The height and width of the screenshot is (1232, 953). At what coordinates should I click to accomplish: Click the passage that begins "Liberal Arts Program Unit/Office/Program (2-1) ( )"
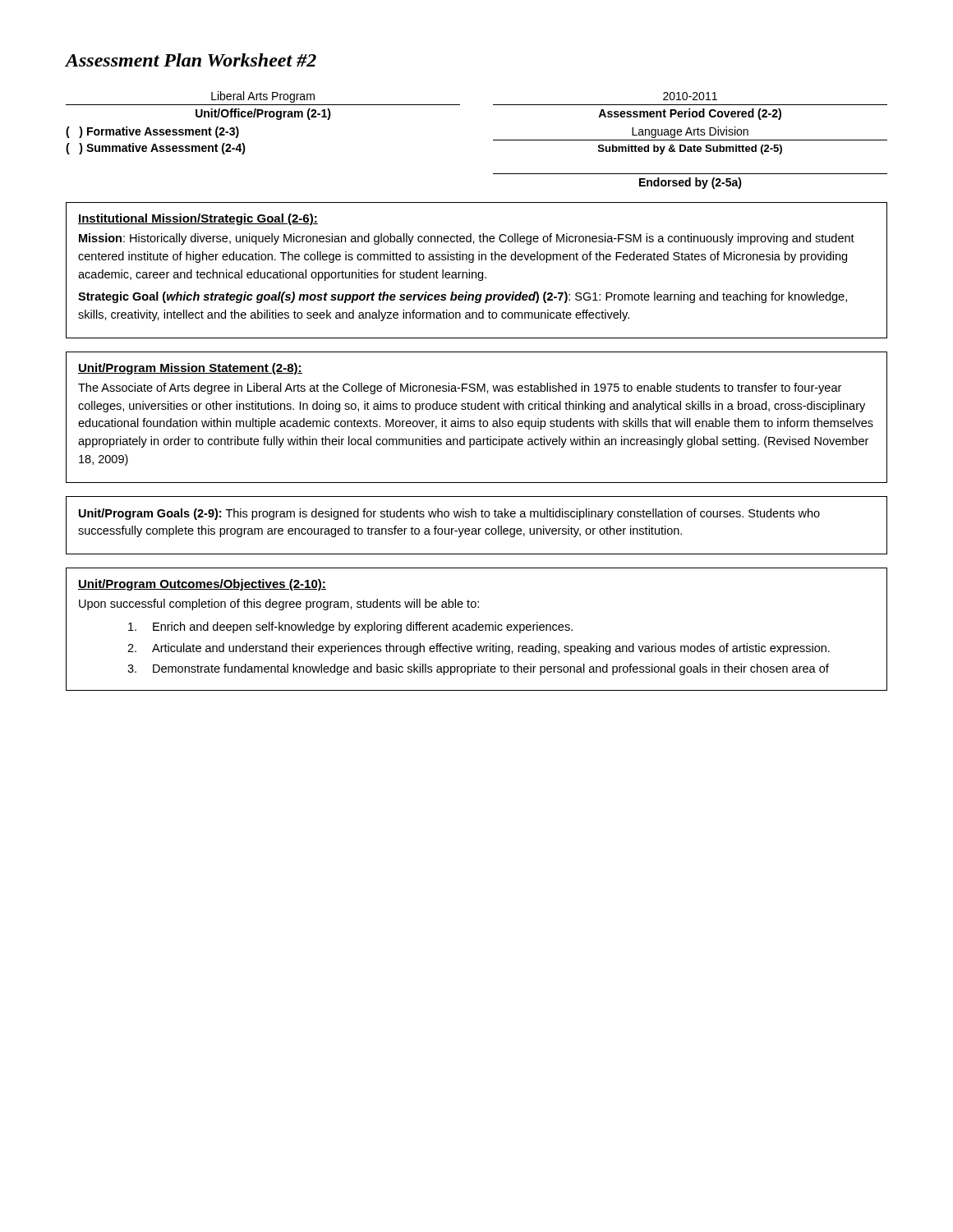265,97
